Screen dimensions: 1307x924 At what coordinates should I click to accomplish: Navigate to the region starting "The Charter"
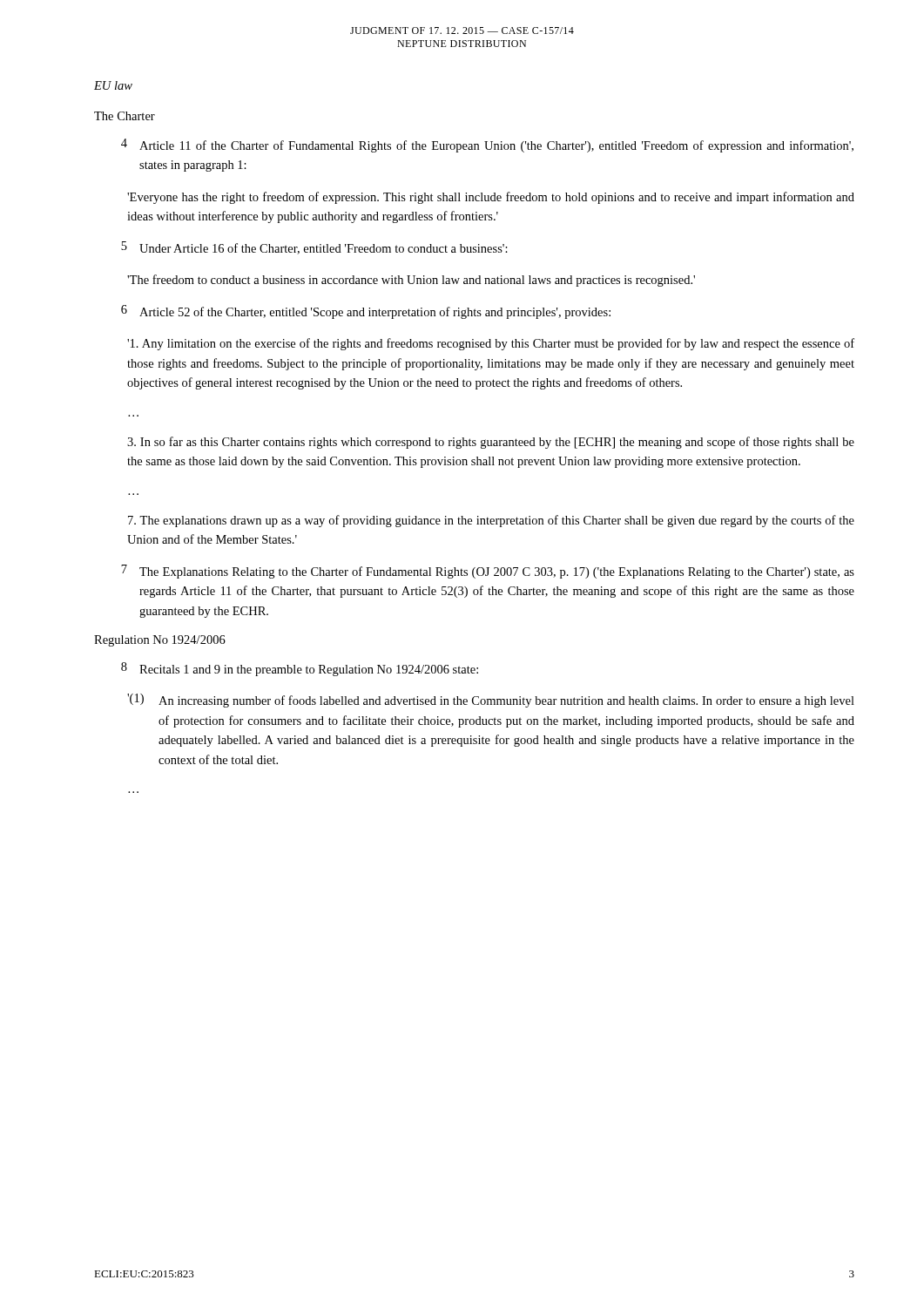pos(124,116)
